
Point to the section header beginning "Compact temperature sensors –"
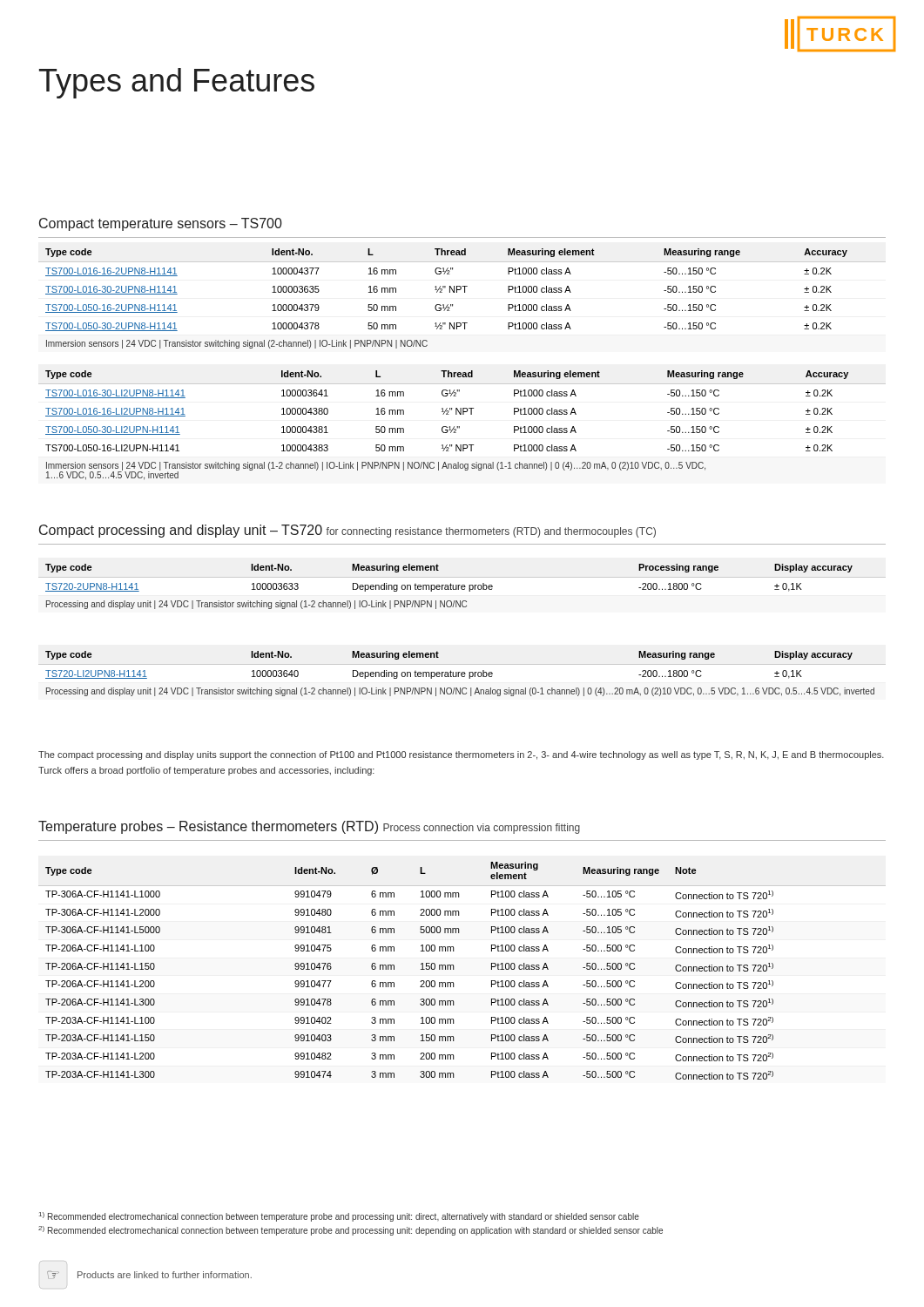[462, 227]
